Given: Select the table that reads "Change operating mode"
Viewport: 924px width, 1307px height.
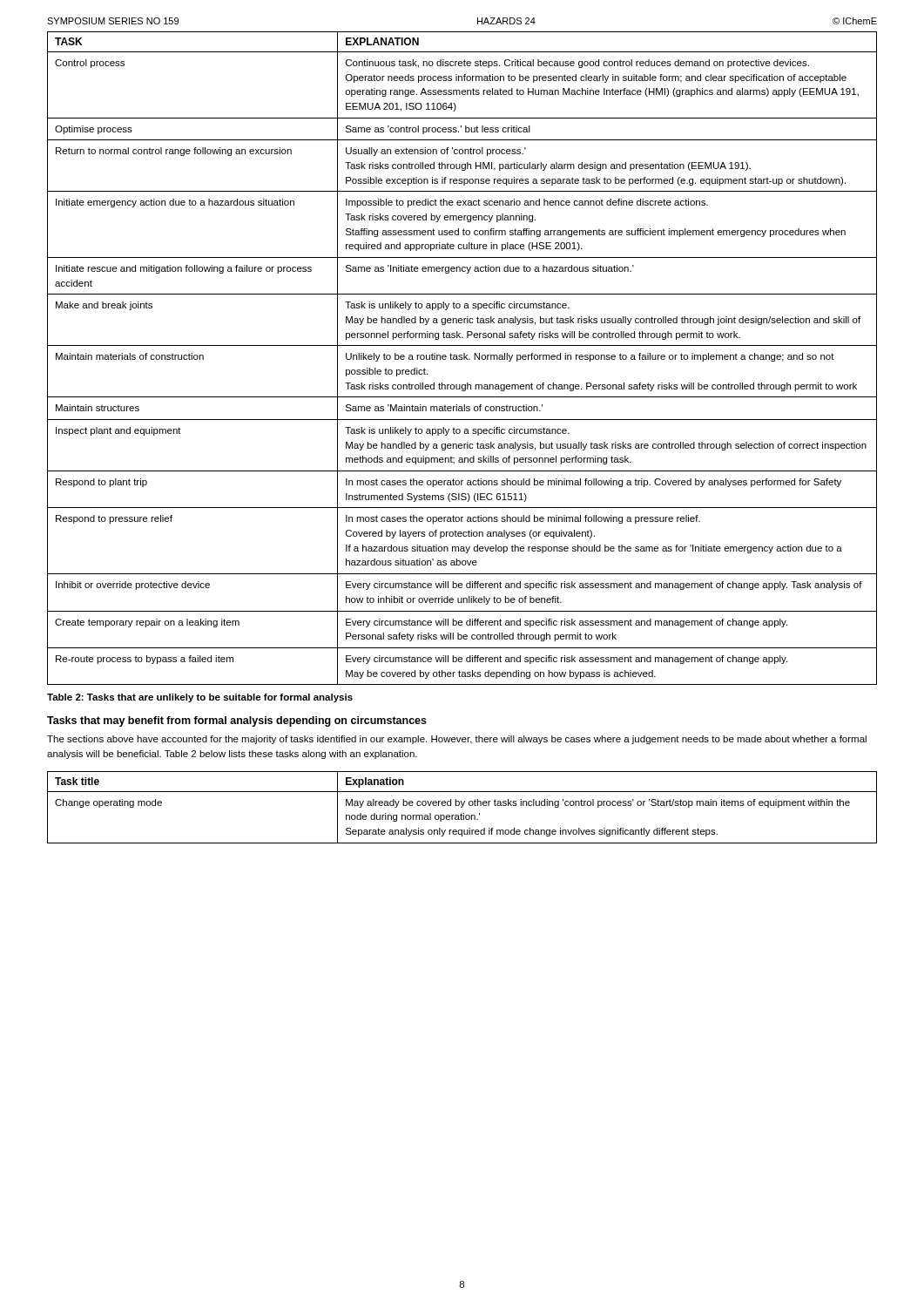Looking at the screenshot, I should point(462,807).
